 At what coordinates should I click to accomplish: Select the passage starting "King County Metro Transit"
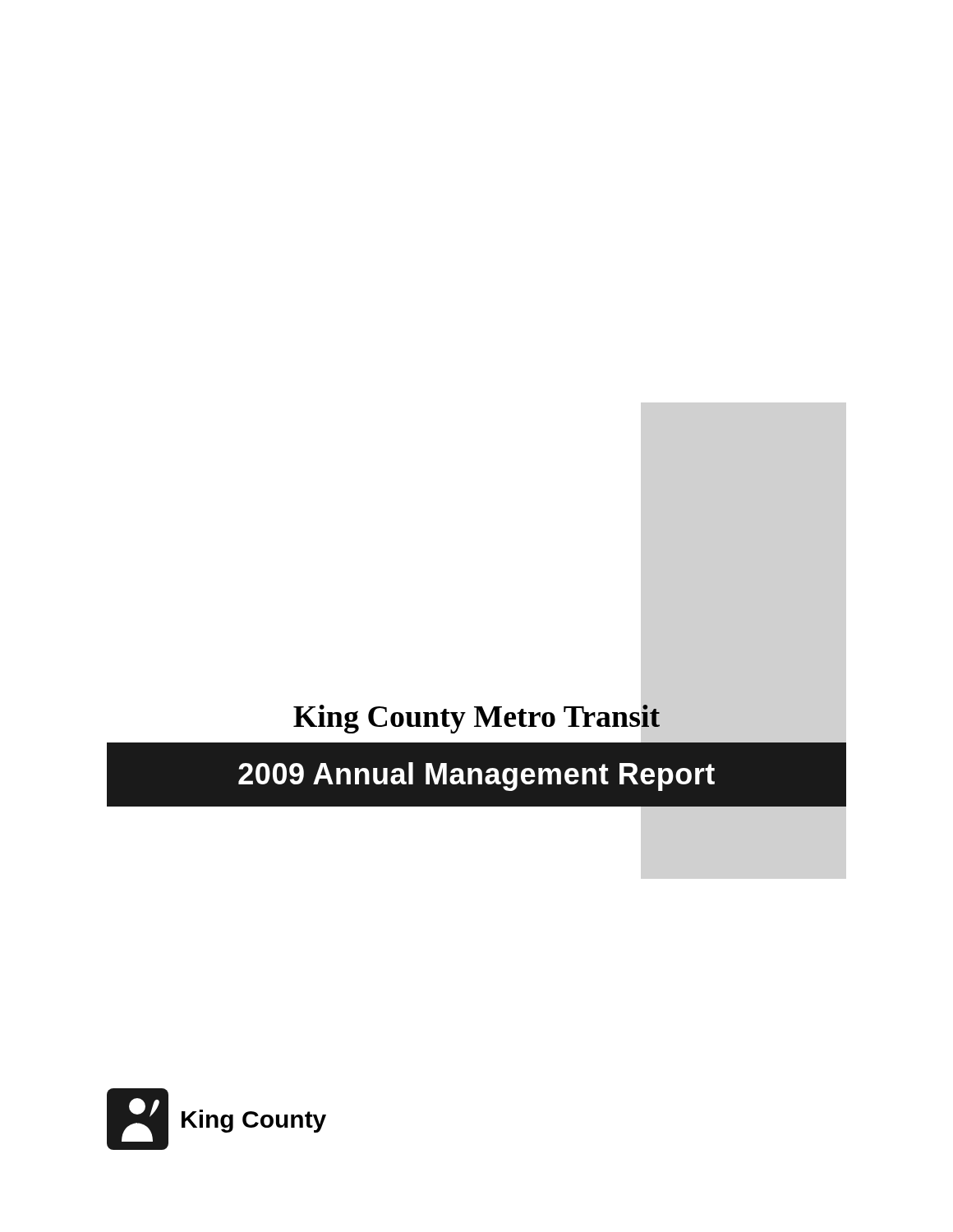476,716
